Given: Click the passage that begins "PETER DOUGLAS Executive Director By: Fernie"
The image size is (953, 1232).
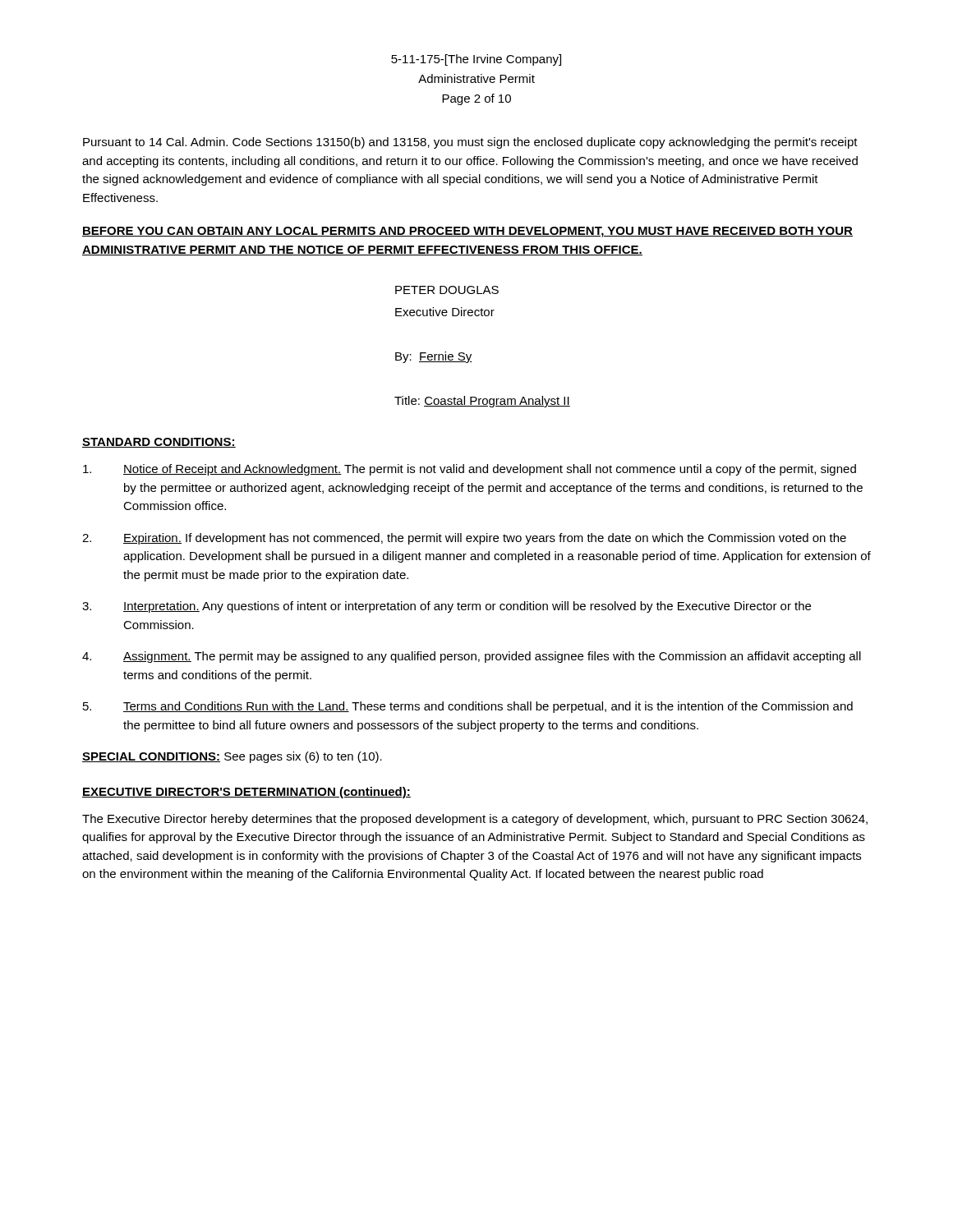Looking at the screenshot, I should coord(447,290).
